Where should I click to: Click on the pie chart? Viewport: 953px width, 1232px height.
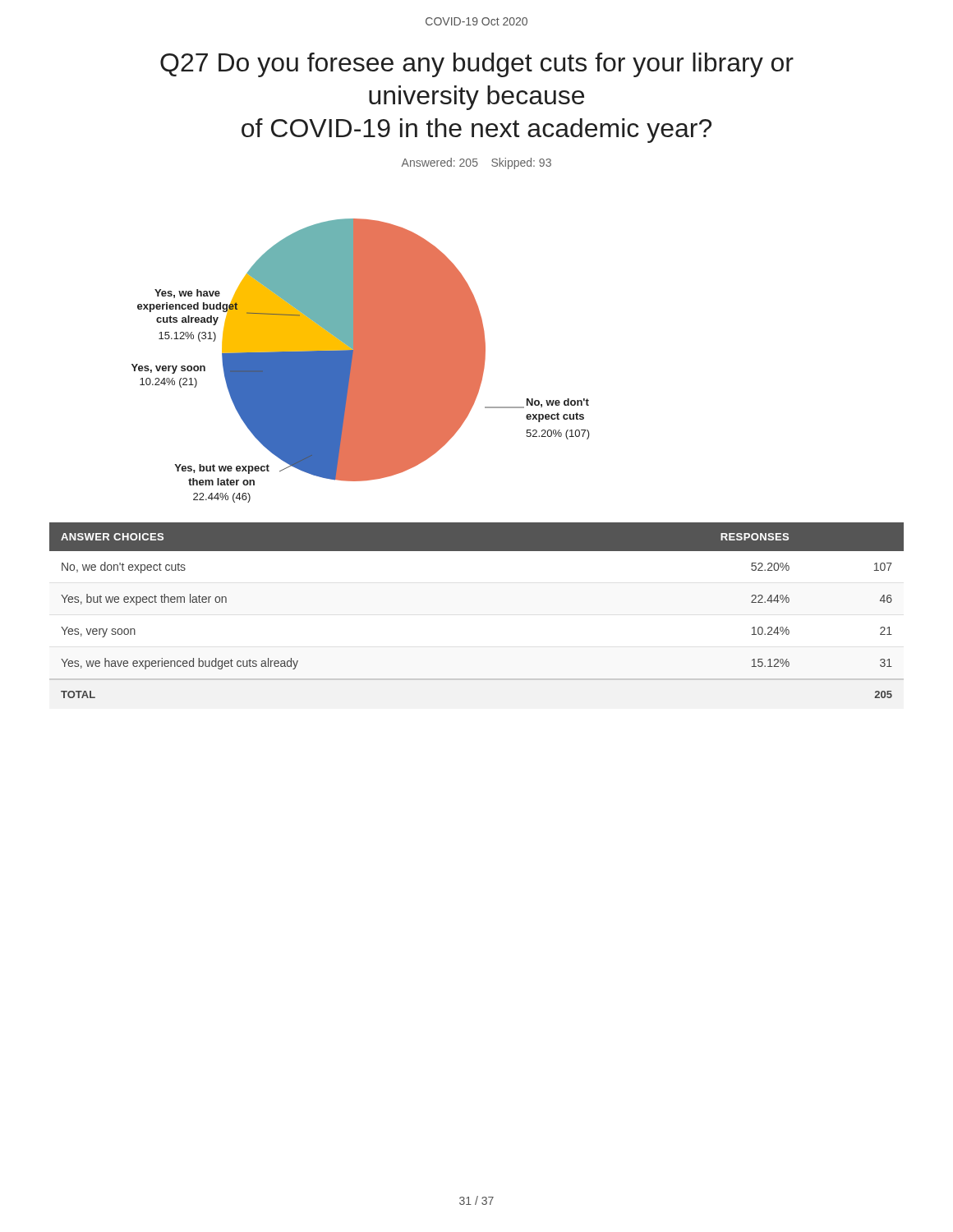click(476, 350)
